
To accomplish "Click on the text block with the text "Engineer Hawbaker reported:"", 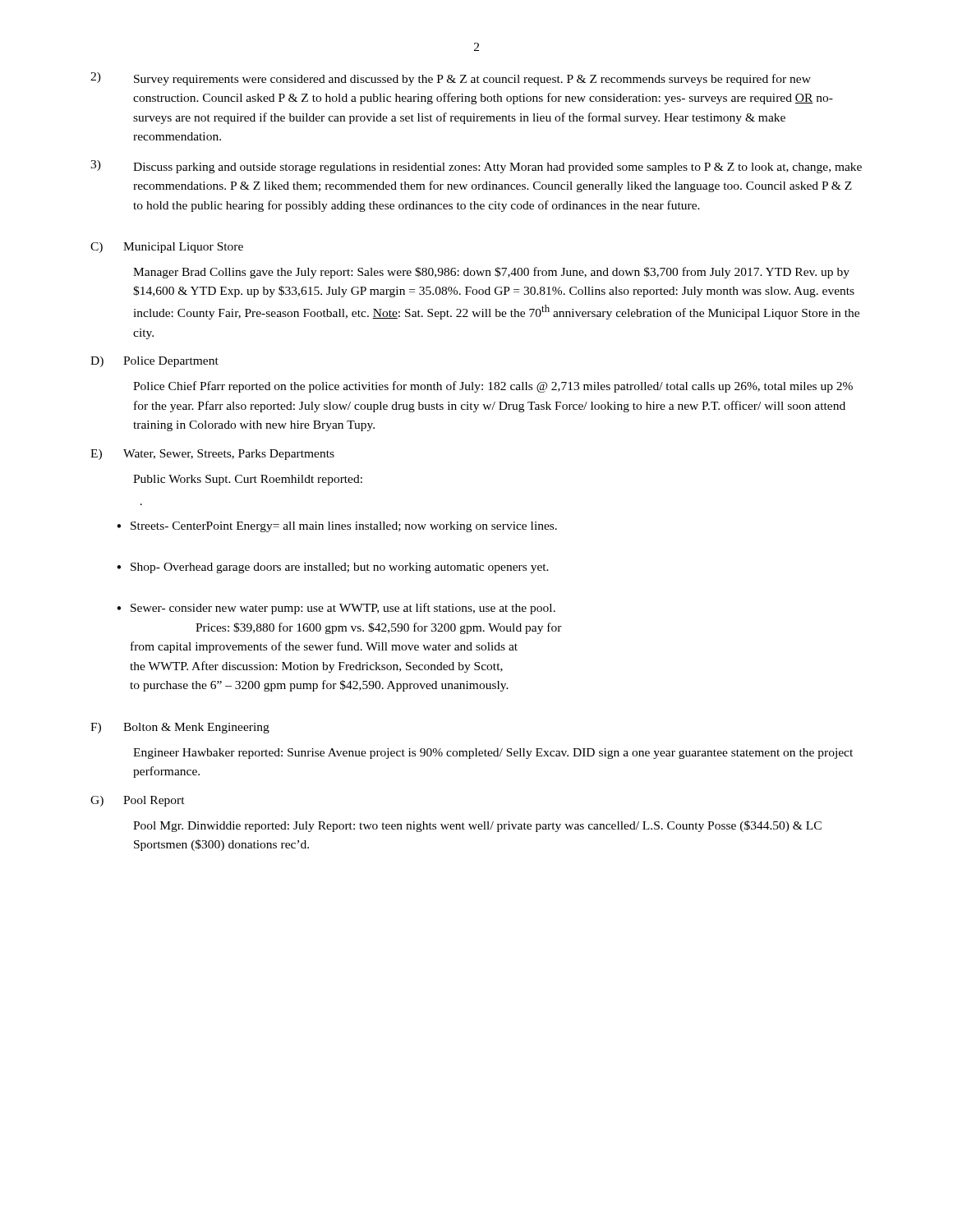I will tap(493, 761).
